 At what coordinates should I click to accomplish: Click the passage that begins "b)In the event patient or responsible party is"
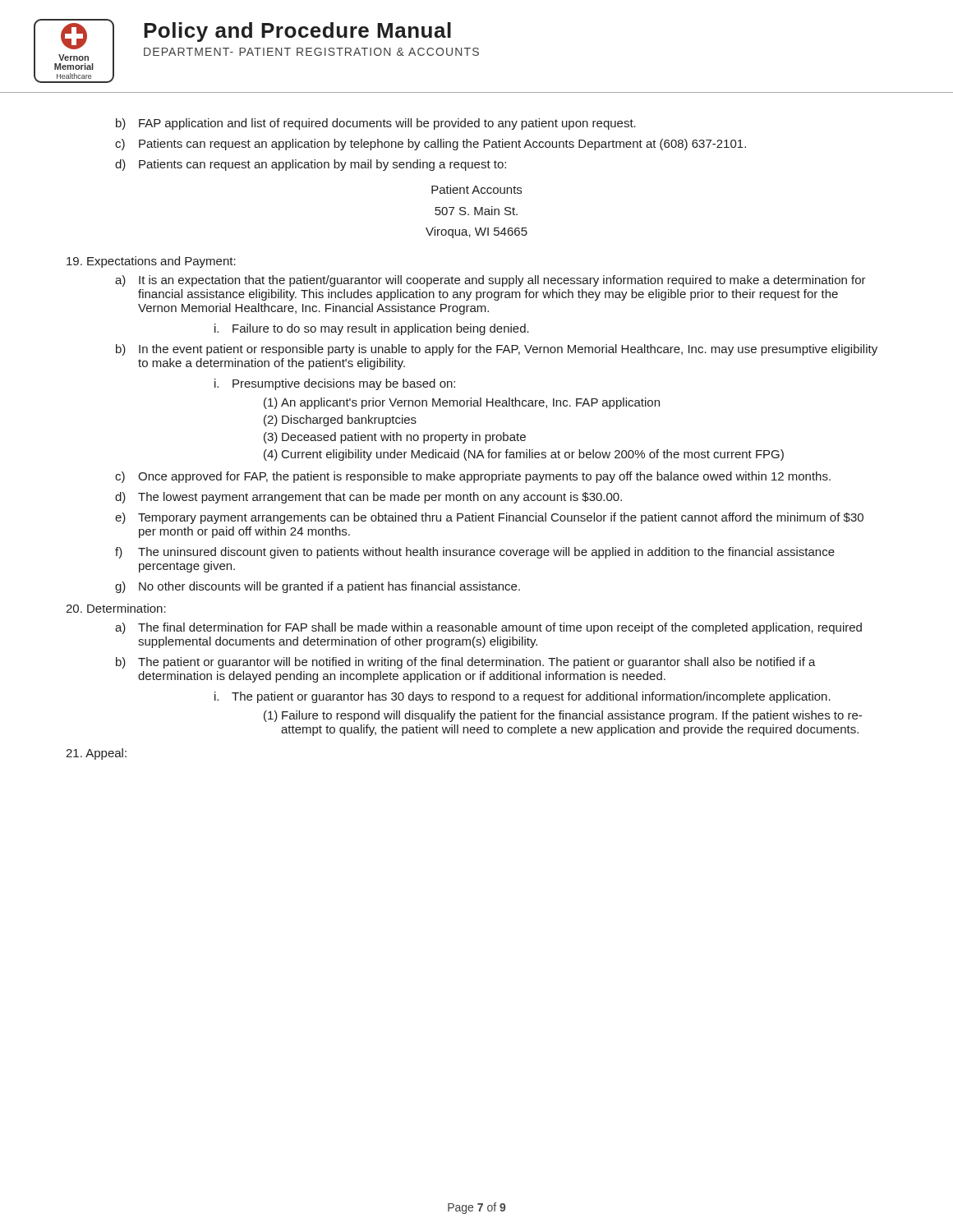pos(498,355)
